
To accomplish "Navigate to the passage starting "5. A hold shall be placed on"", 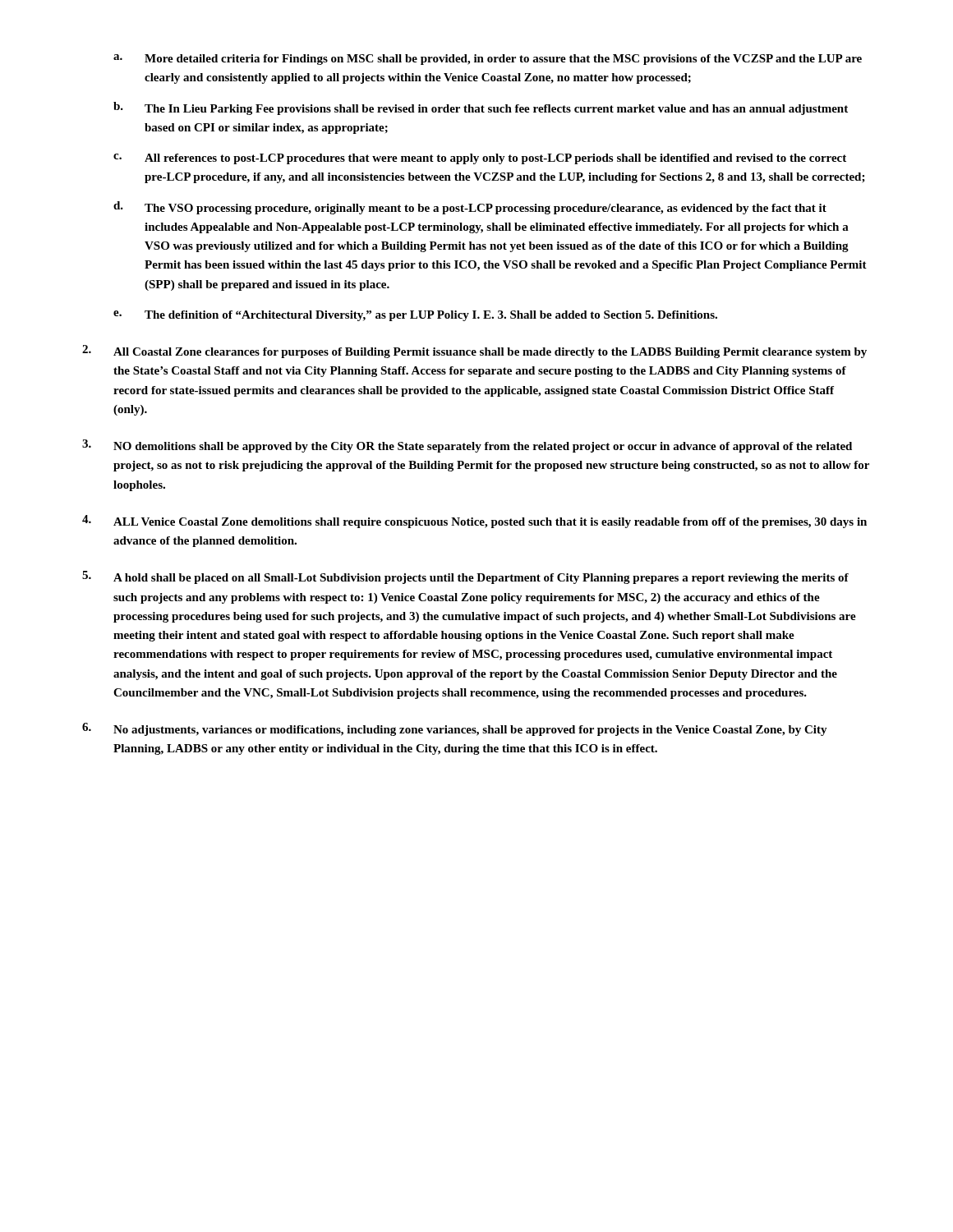I will [476, 635].
